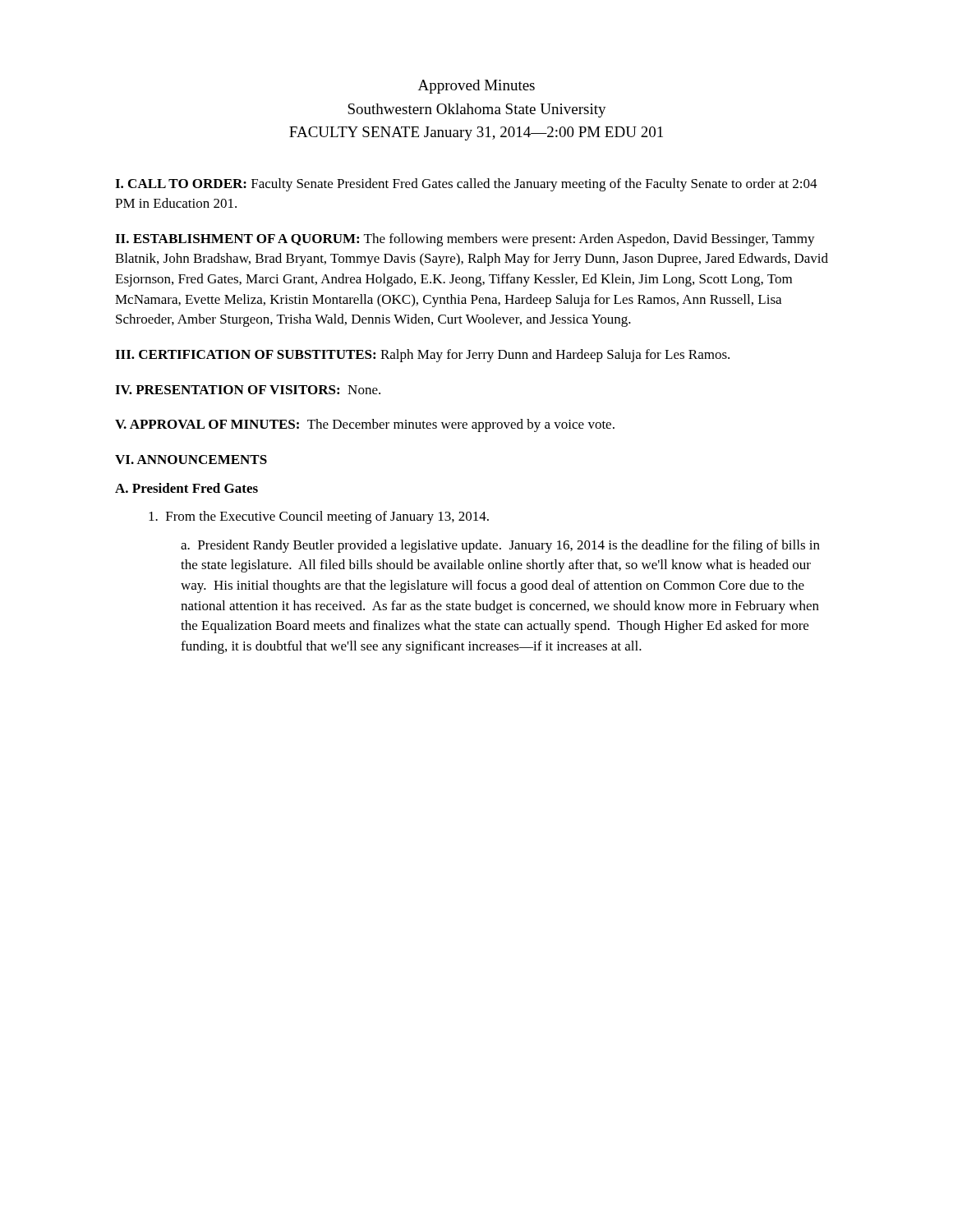
Task: Find the title on this page that starts "Approved Minutes Southwestern Oklahoma State University"
Action: [x=476, y=108]
